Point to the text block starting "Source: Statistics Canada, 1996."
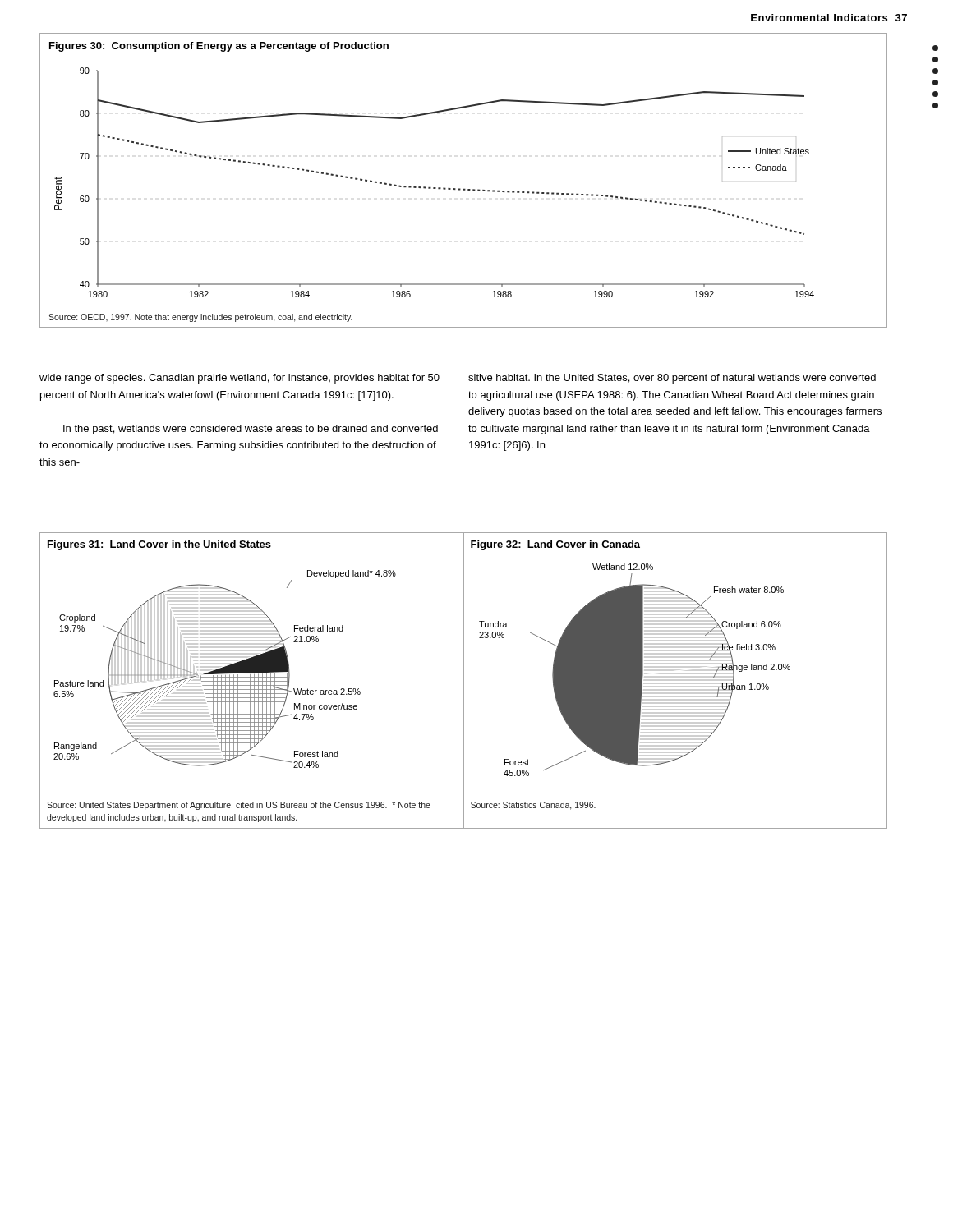This screenshot has height=1232, width=953. click(533, 805)
